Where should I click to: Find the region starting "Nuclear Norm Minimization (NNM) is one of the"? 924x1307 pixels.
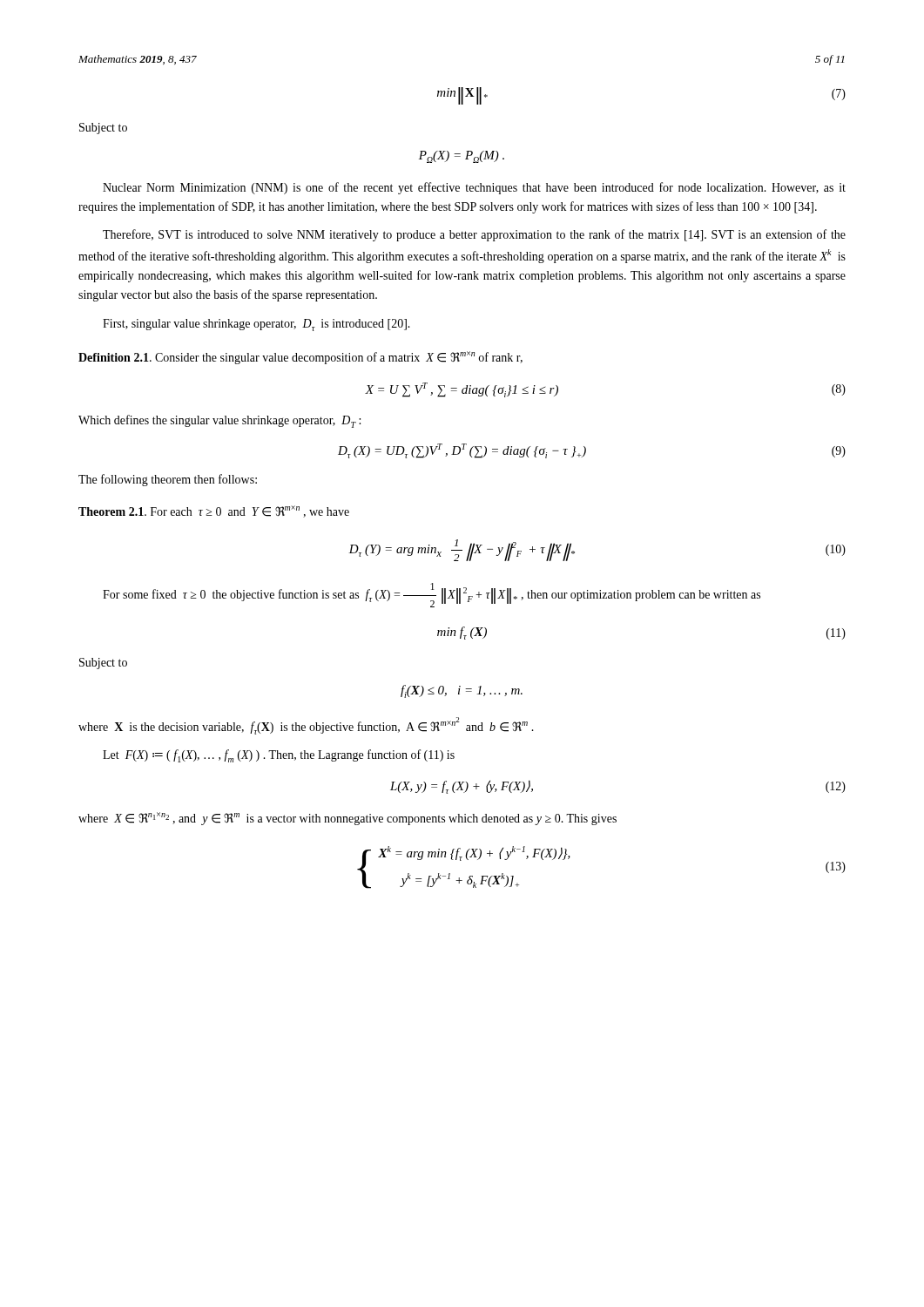point(462,197)
